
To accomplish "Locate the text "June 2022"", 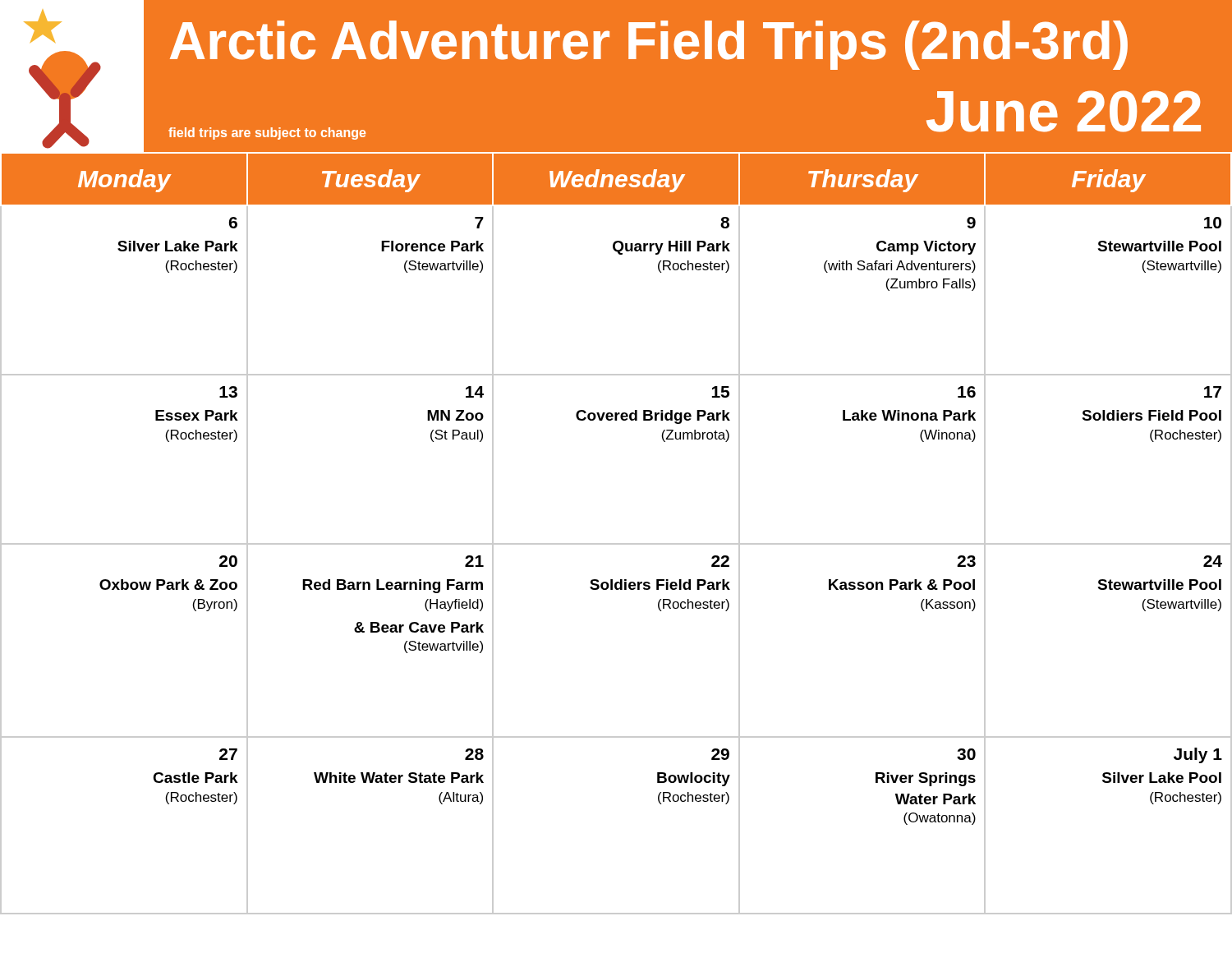I will [1064, 112].
